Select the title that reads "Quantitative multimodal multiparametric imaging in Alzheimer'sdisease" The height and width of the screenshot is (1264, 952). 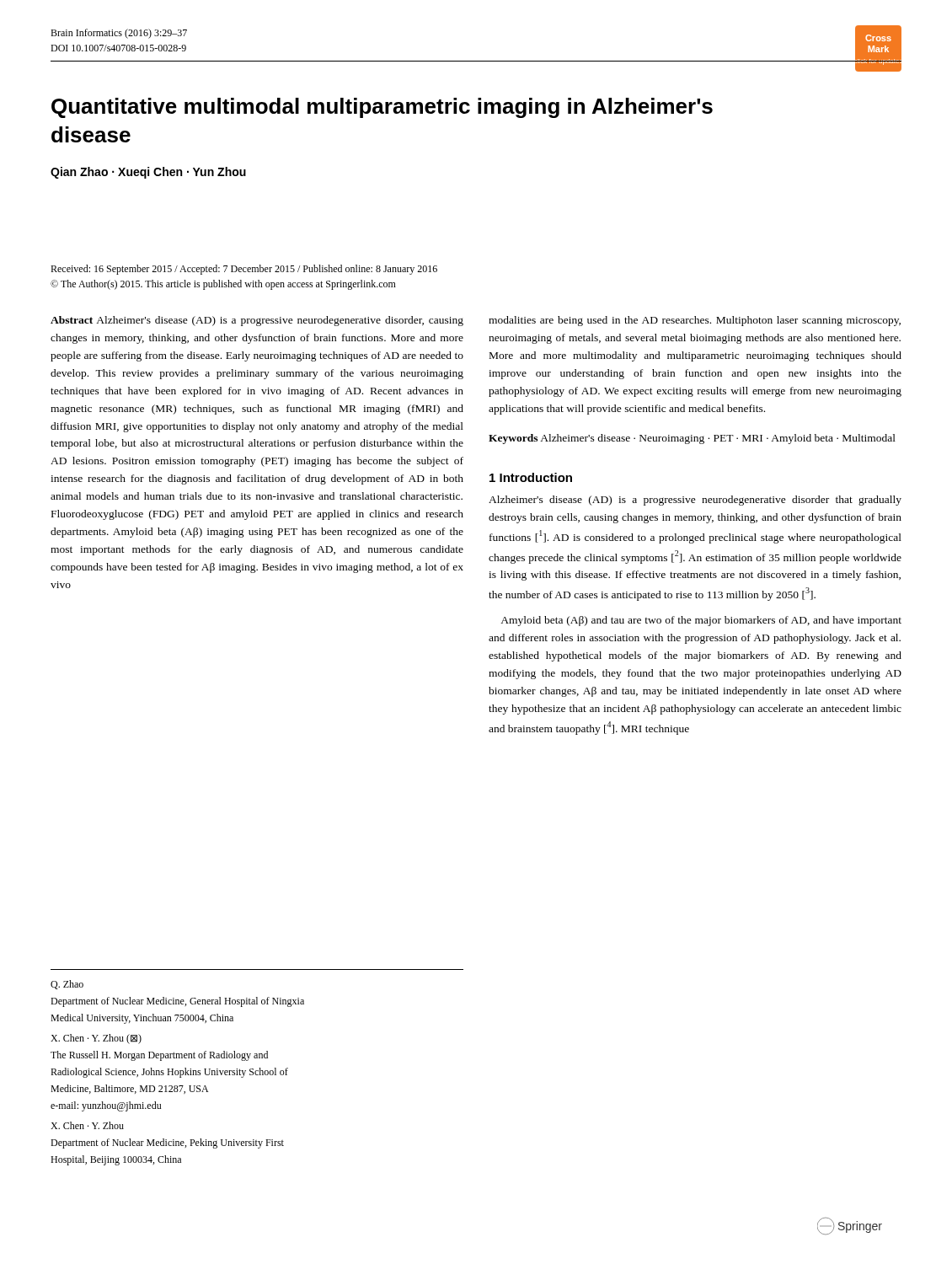(x=382, y=120)
